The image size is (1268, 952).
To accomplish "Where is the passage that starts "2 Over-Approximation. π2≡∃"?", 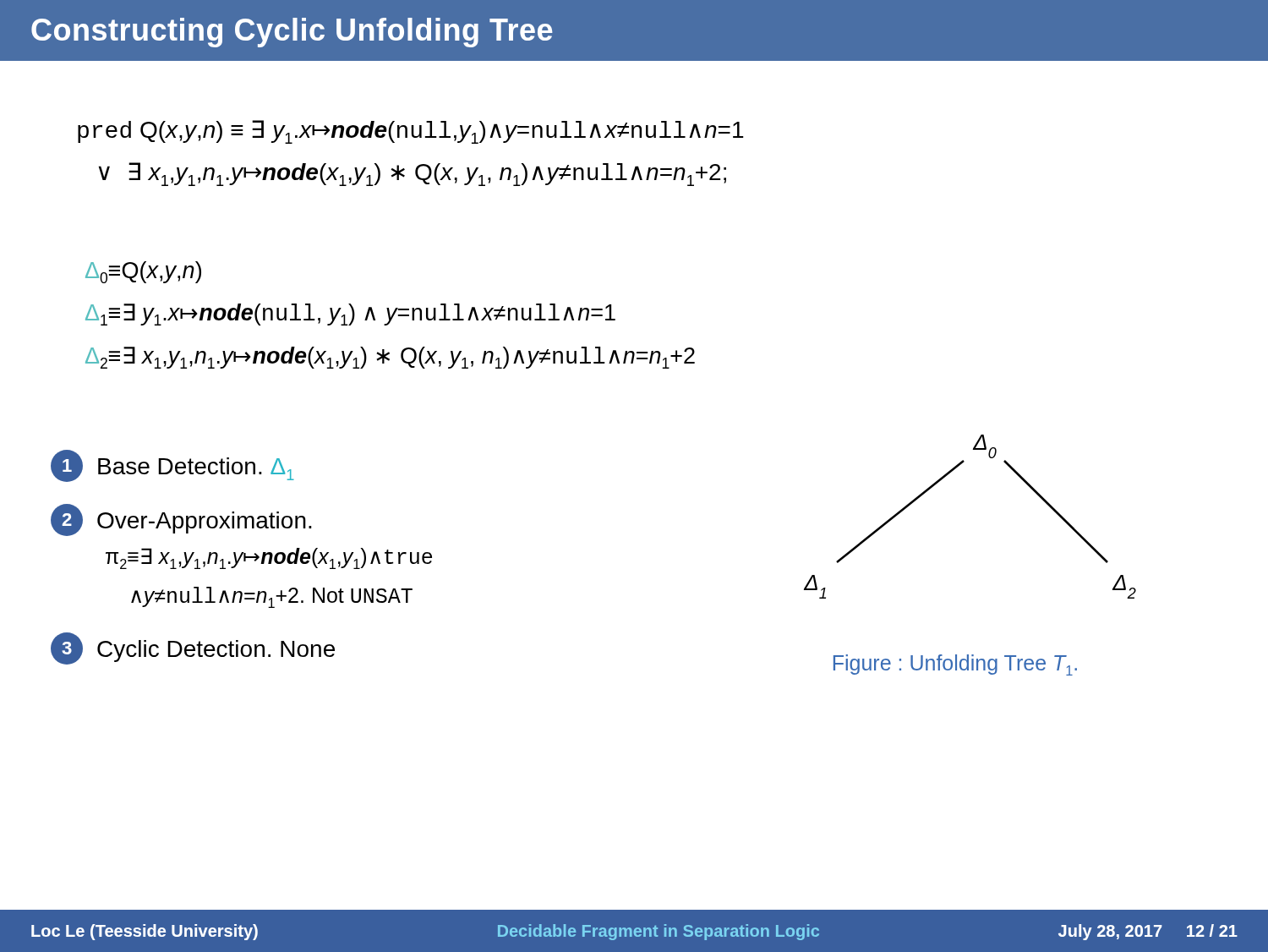I will [x=242, y=559].
